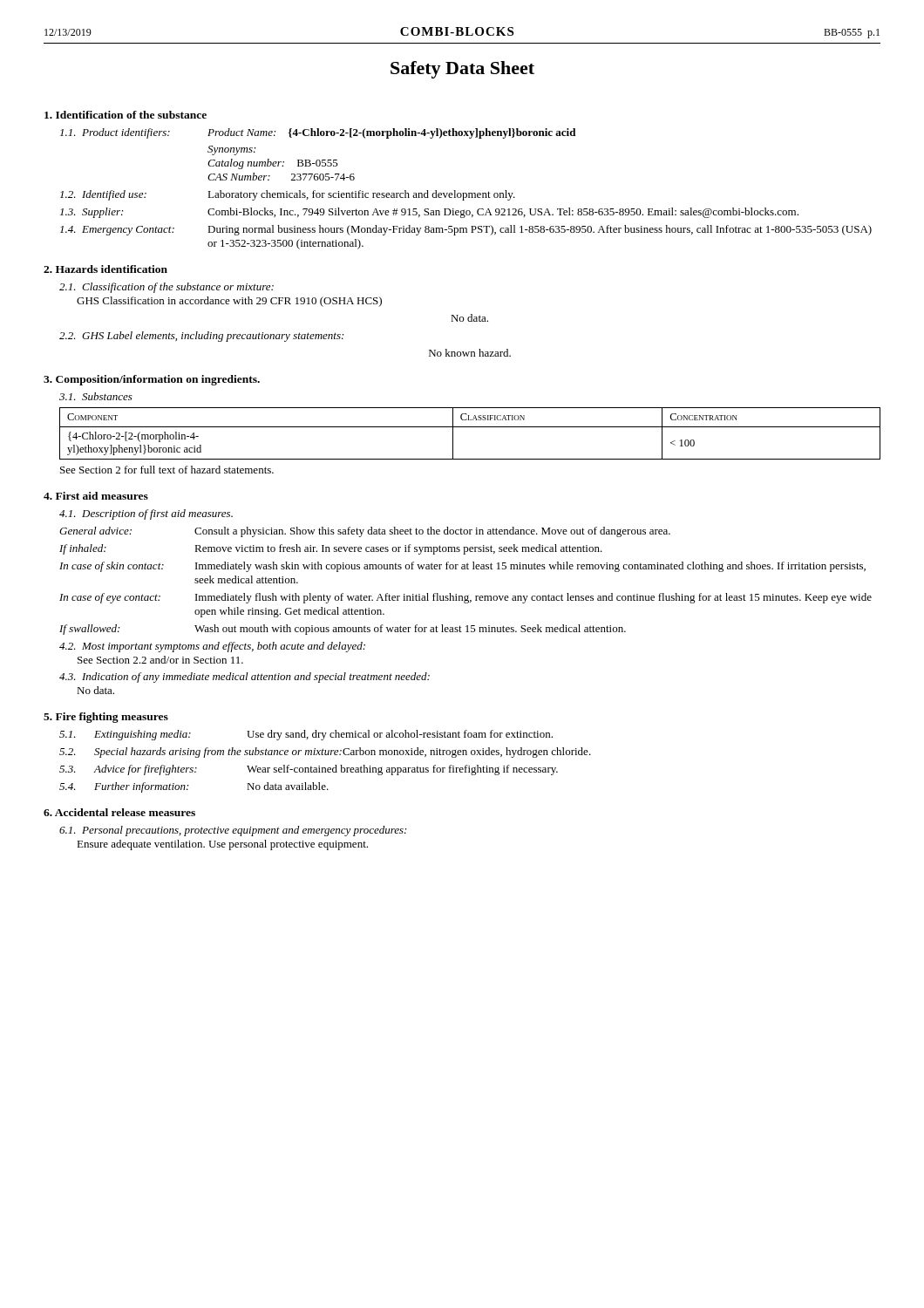Find the table that mentions "{4-Chloro-2-[2-(morpholin-4- yl)ethoxy]phenyl}boronic acid"
The height and width of the screenshot is (1308, 924).
click(470, 433)
